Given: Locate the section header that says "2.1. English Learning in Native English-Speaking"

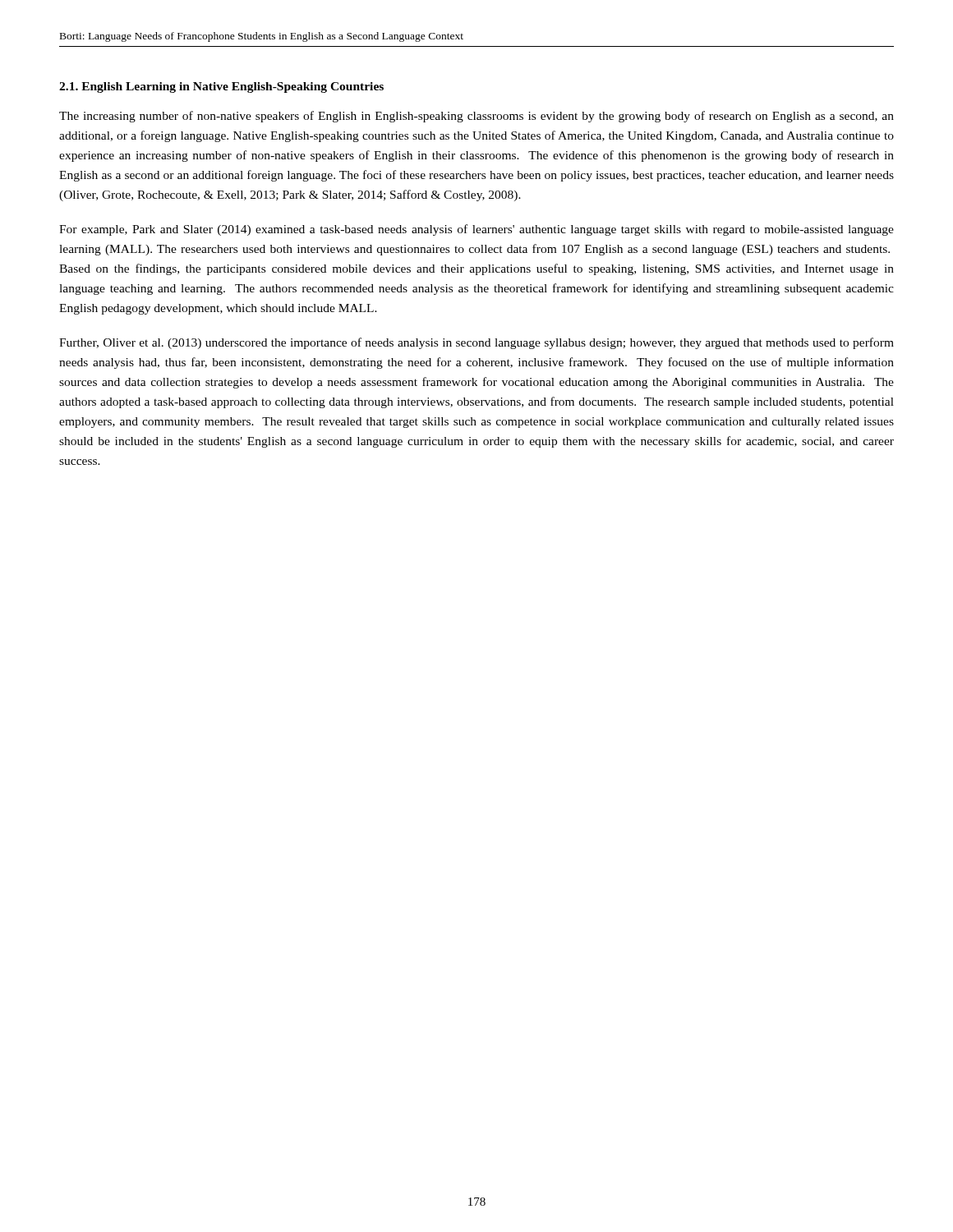Looking at the screenshot, I should [x=222, y=86].
